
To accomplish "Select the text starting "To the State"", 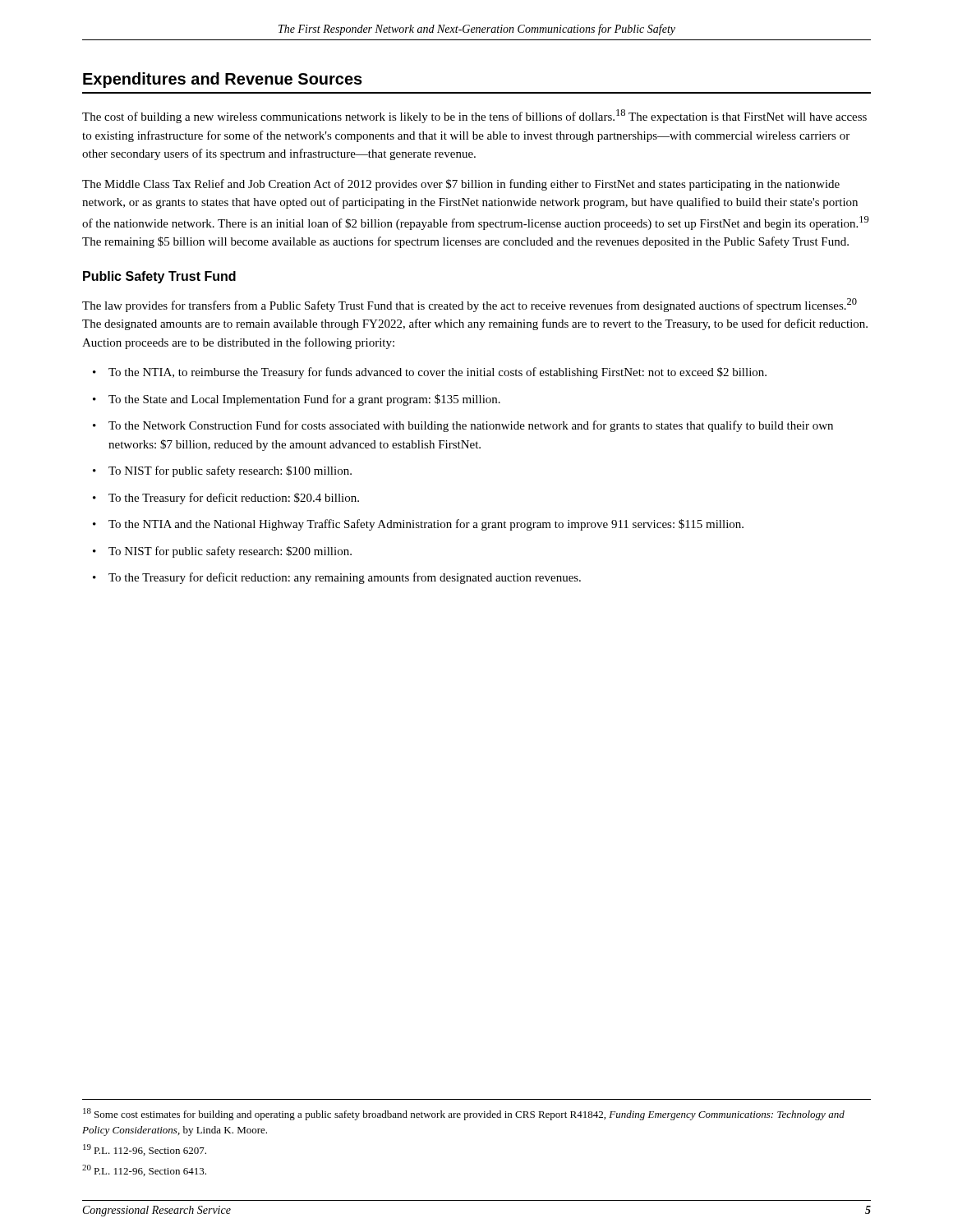I will pos(476,399).
